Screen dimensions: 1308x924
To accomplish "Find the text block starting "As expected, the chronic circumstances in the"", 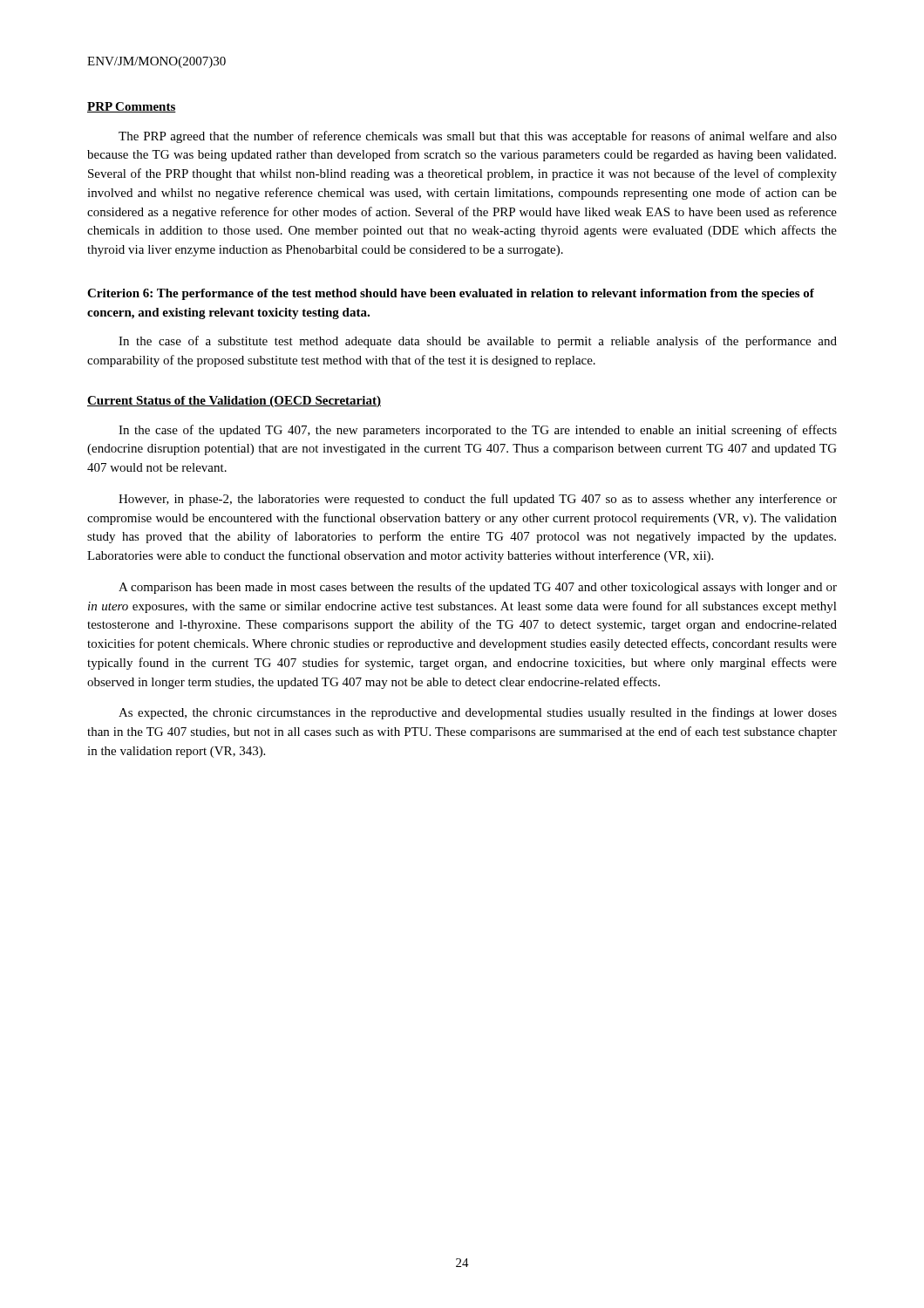I will point(462,732).
